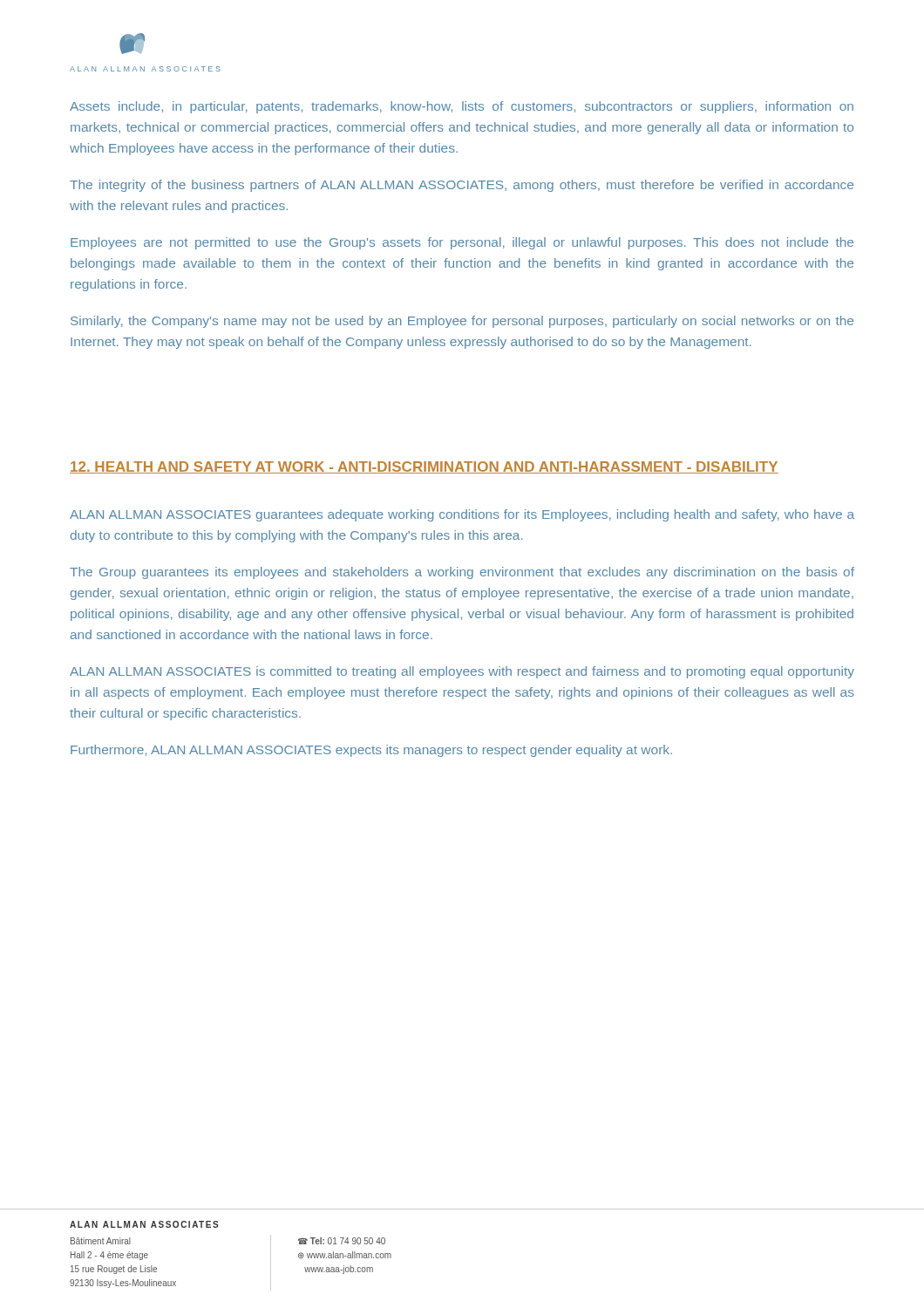The image size is (924, 1308).
Task: Locate the passage starting "ALAN ALLMAN ASSOCIATES is committed to treating all"
Action: [x=462, y=692]
